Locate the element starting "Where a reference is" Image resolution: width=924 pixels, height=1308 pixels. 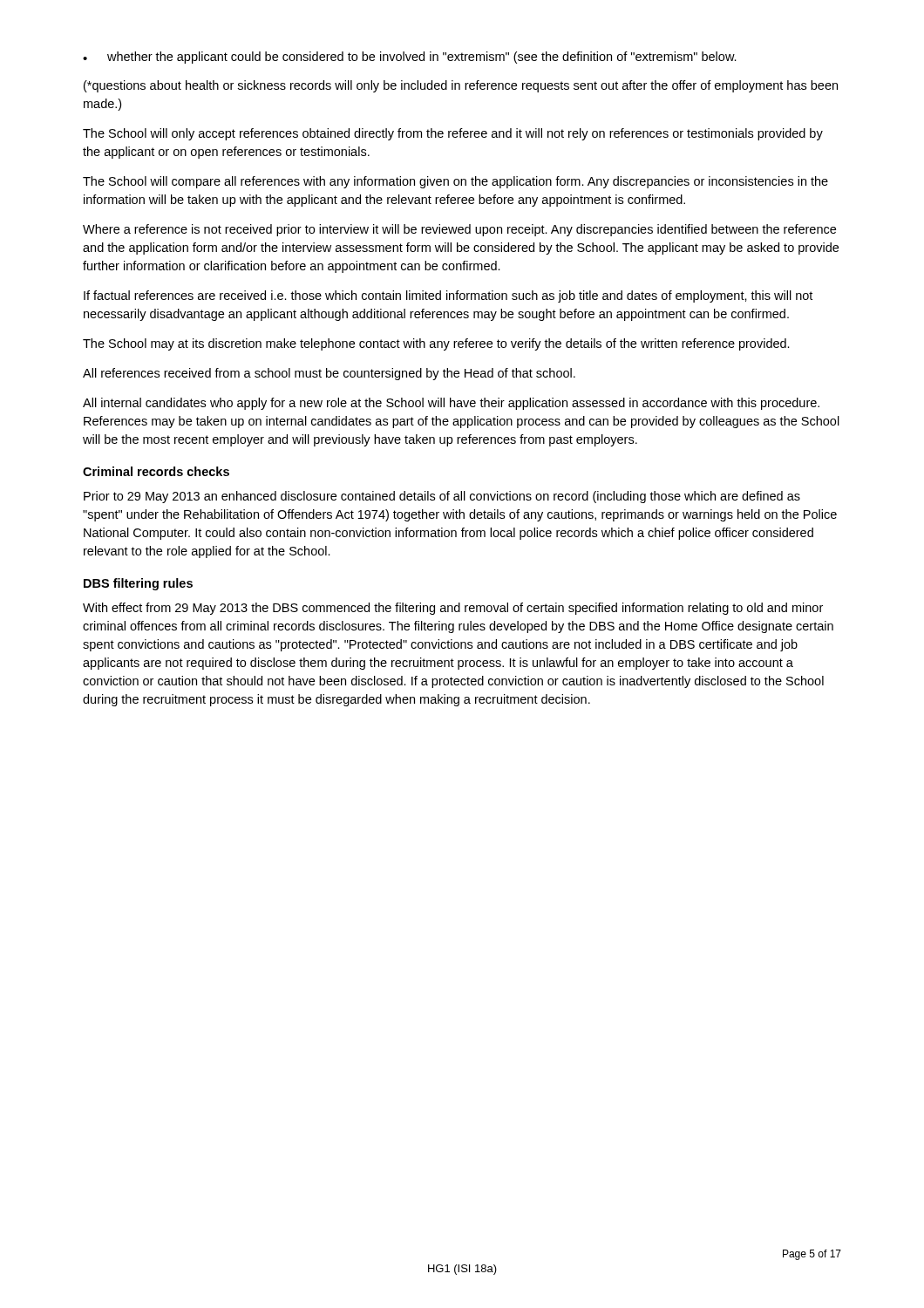coord(461,248)
